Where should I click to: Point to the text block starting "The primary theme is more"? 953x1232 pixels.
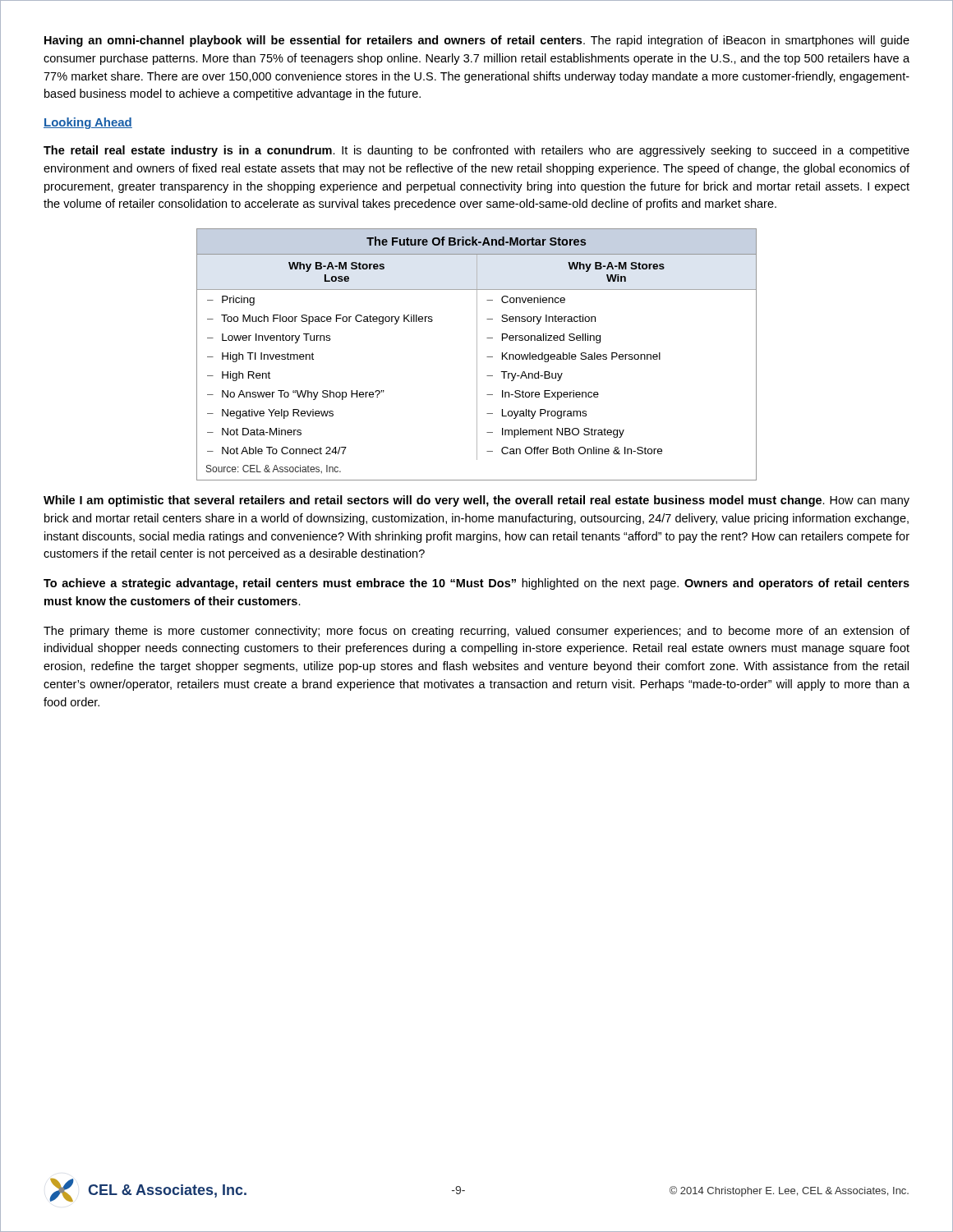pyautogui.click(x=476, y=666)
